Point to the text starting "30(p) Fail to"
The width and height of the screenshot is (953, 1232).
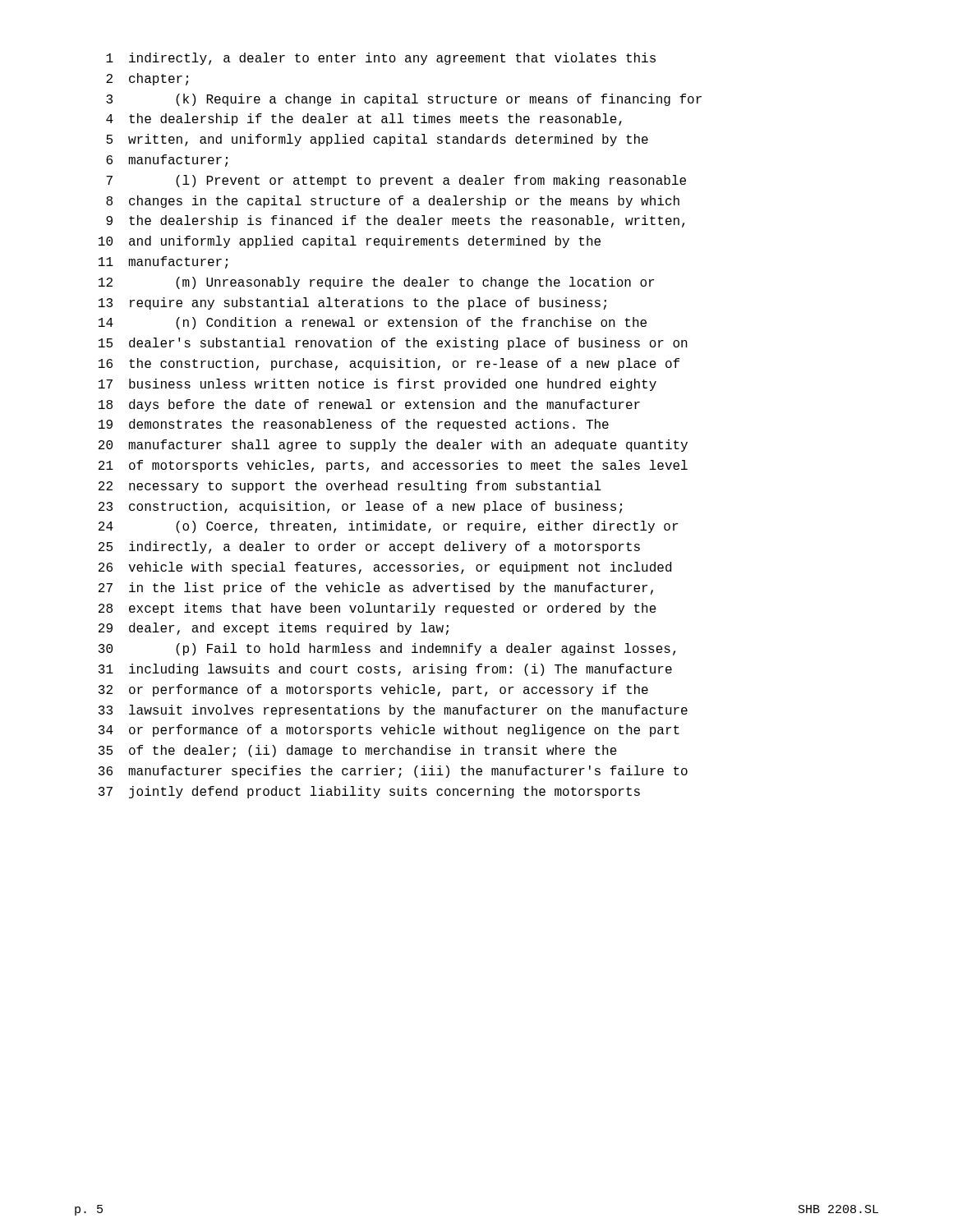(x=476, y=650)
